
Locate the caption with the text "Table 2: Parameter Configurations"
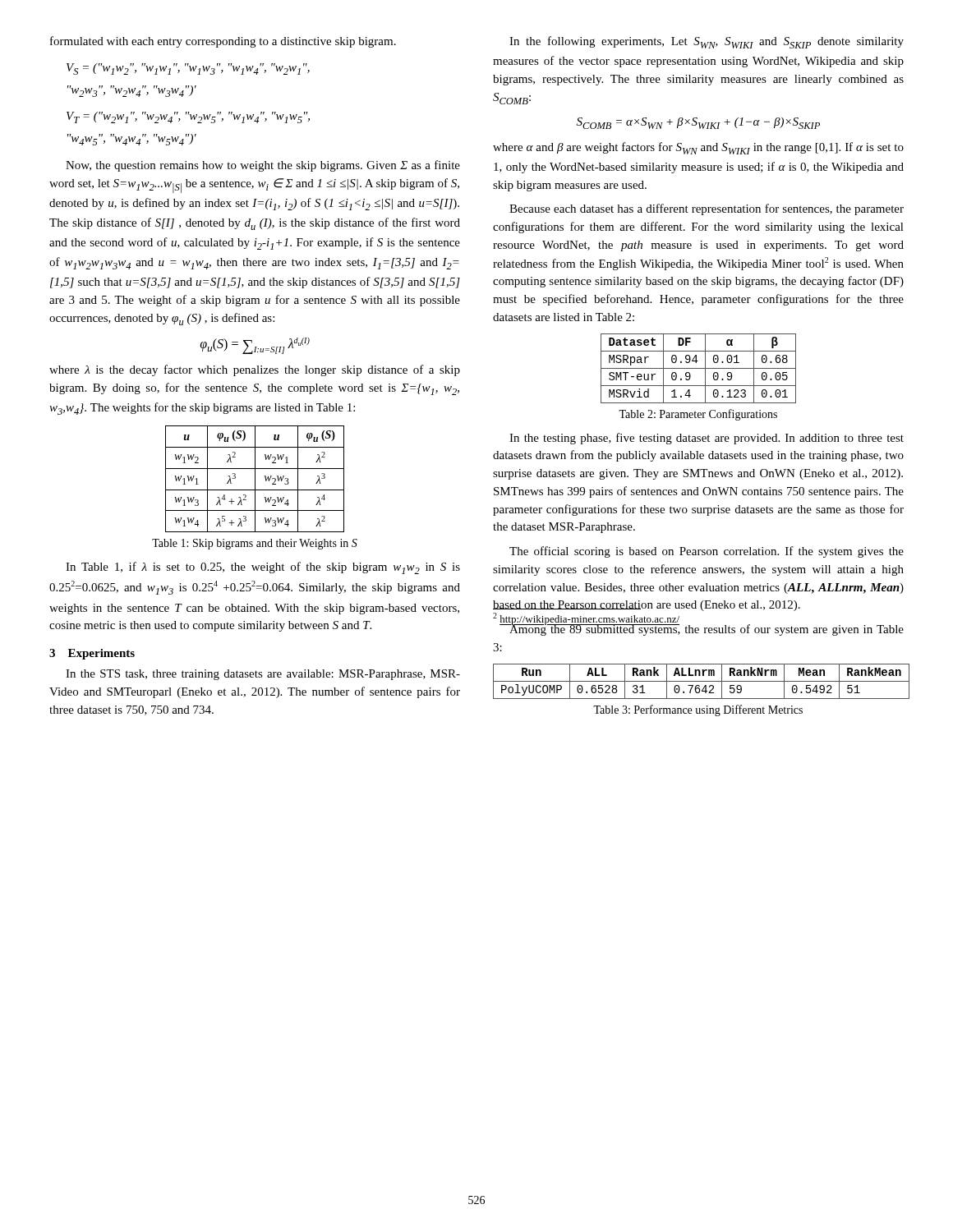pos(698,414)
